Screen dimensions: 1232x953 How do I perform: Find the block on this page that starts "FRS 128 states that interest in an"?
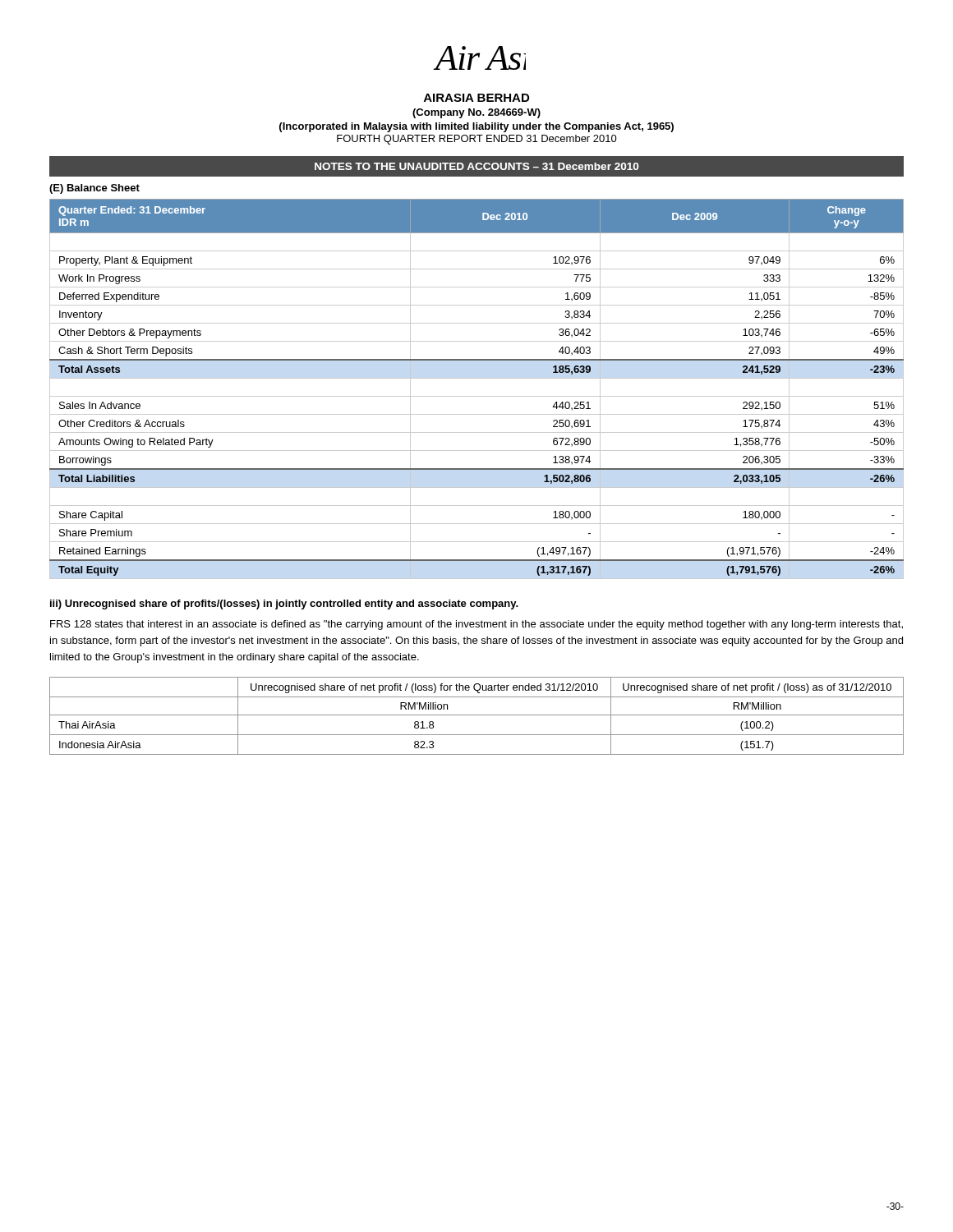[476, 640]
